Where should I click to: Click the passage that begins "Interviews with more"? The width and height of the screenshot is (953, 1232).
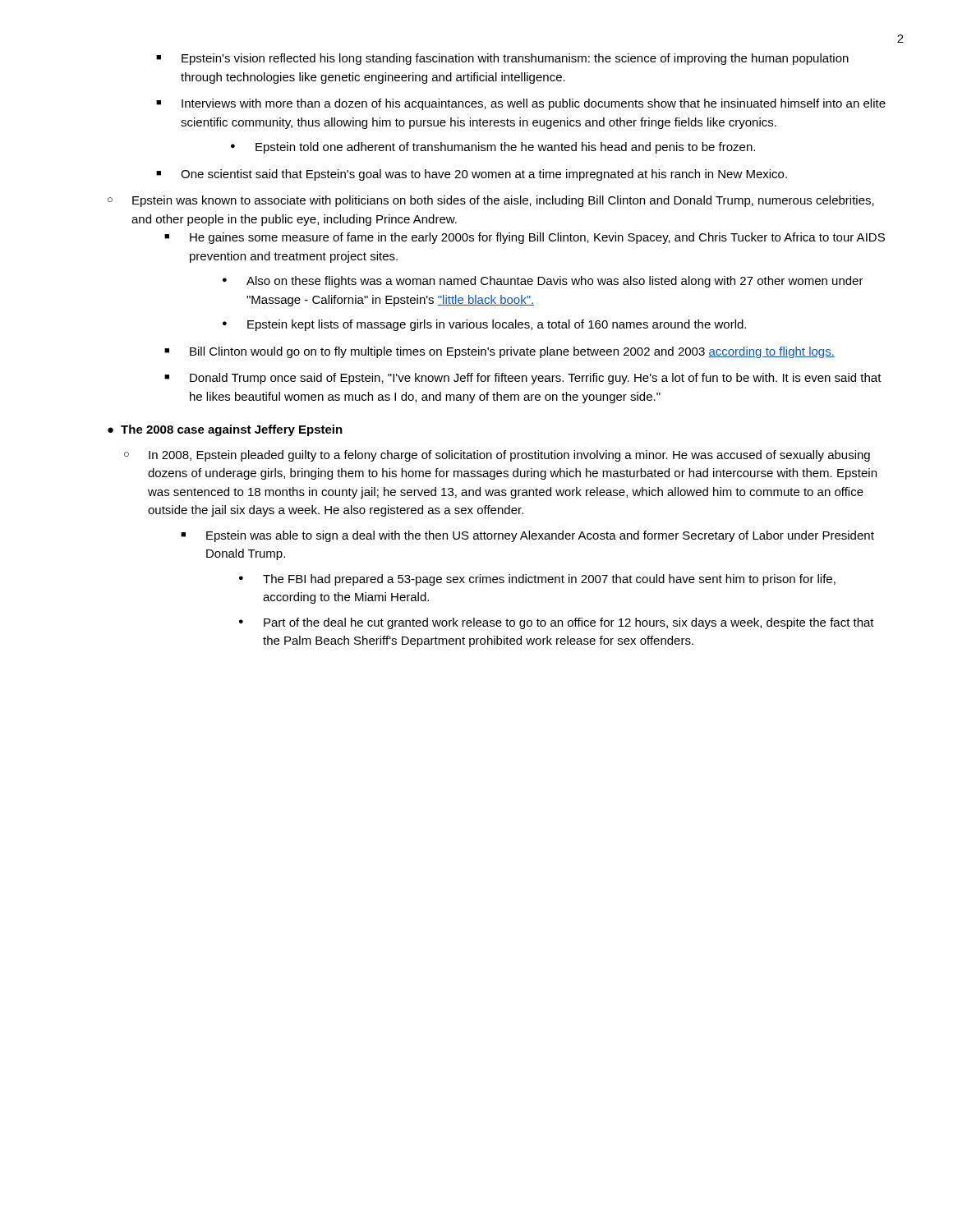click(x=534, y=126)
